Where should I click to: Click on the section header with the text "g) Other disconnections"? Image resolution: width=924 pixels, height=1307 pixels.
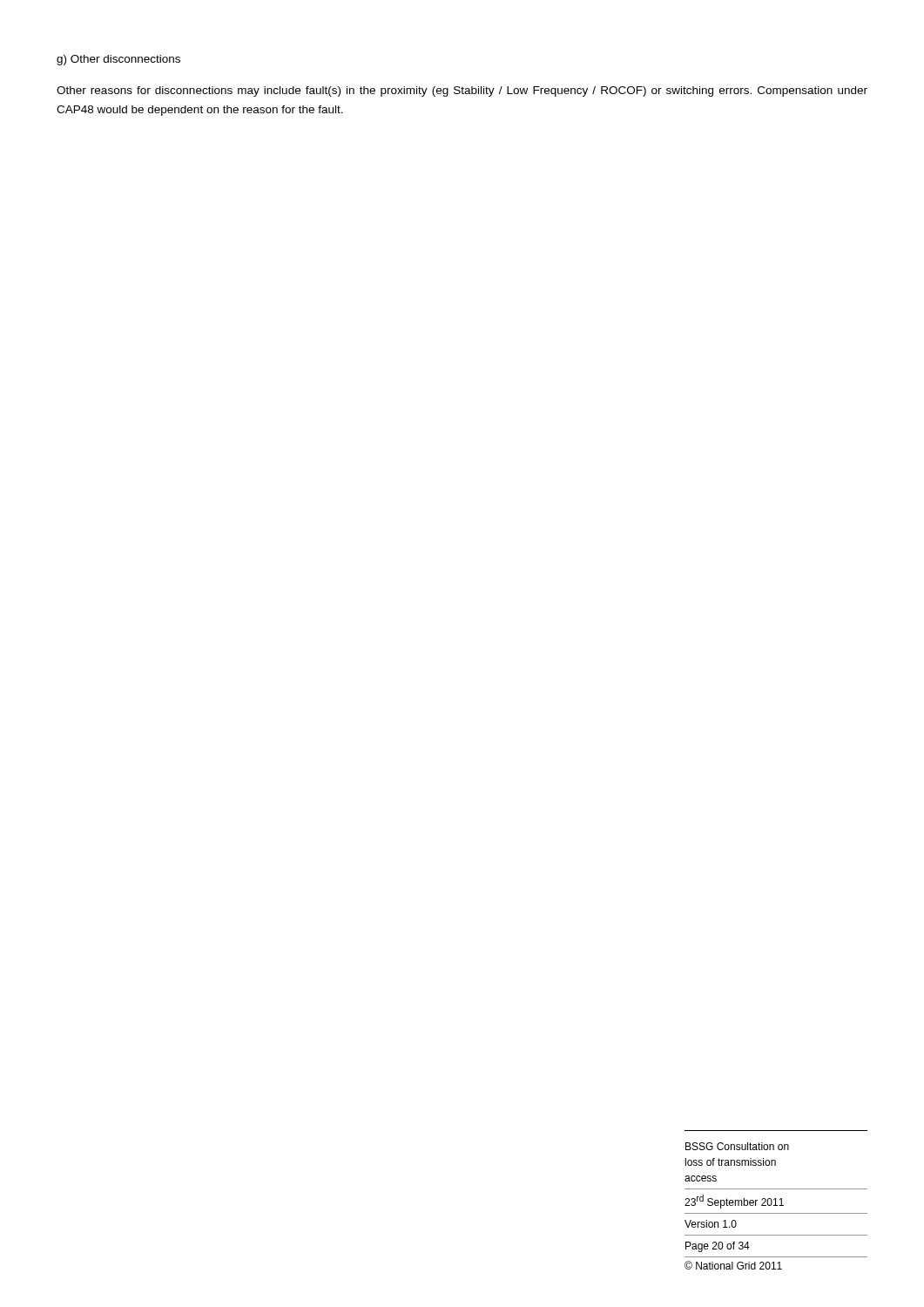pos(119,59)
